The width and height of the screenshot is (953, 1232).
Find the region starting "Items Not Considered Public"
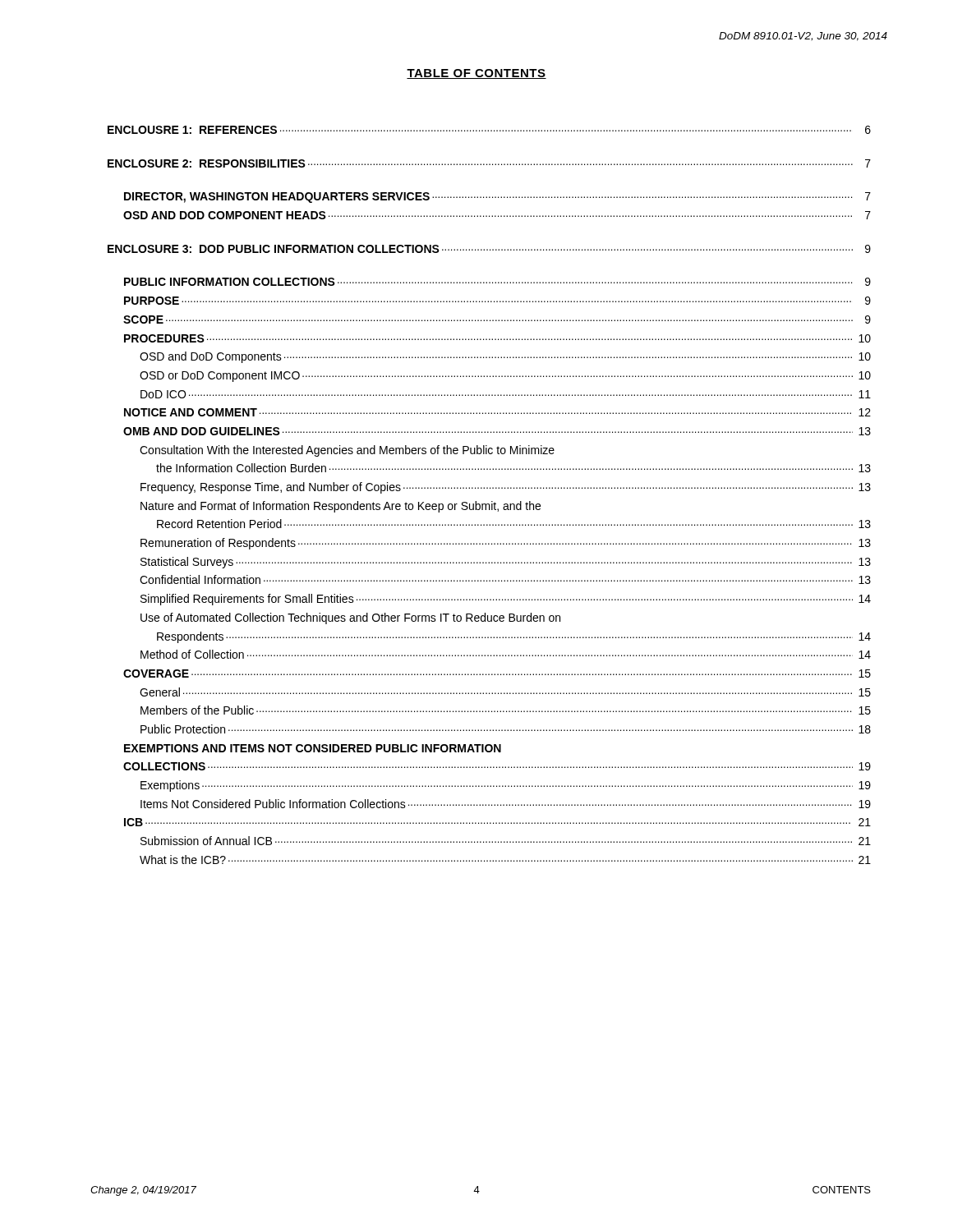[x=489, y=804]
